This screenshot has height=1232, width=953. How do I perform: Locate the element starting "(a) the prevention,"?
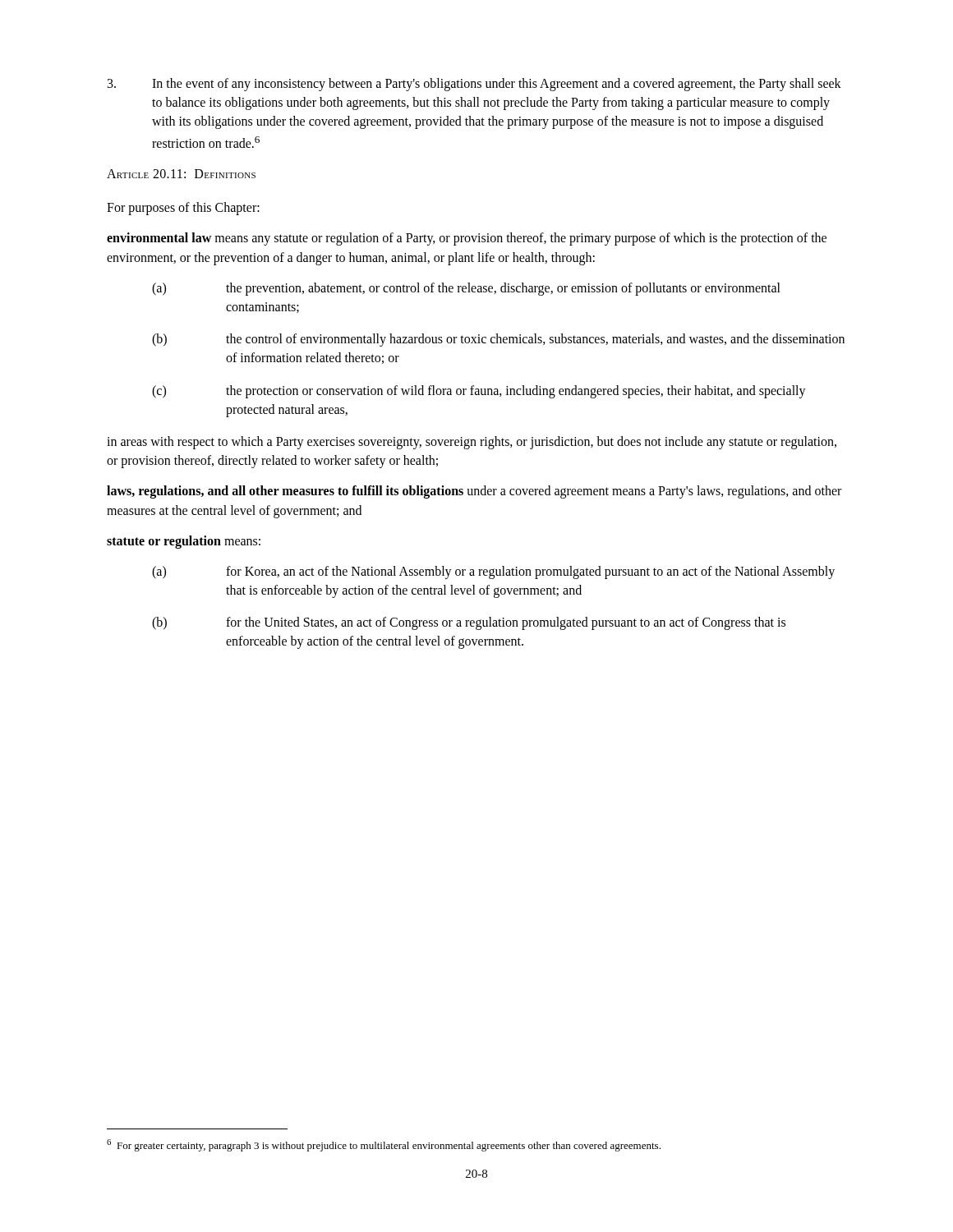[476, 297]
